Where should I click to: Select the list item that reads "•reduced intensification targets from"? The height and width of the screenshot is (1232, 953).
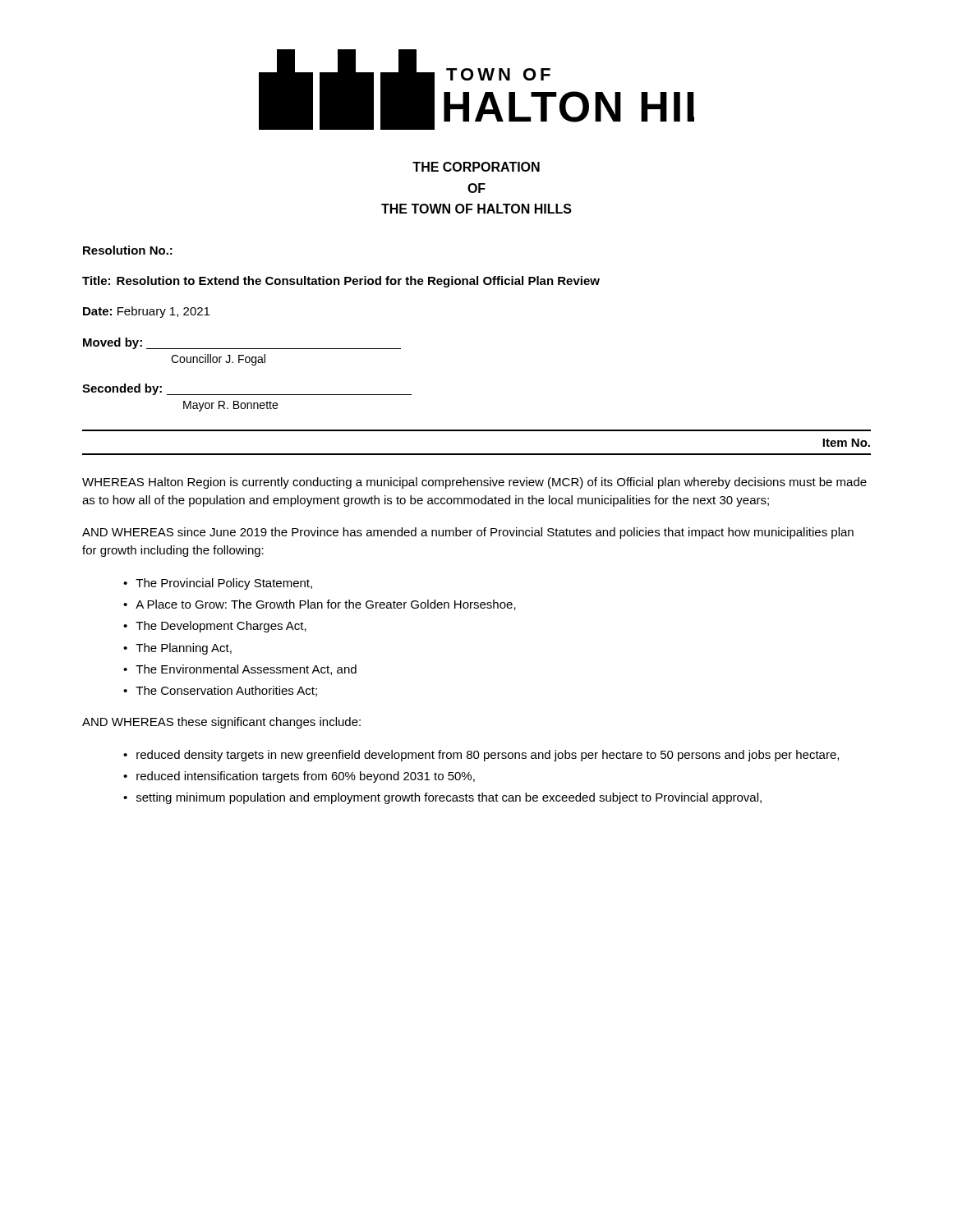(x=299, y=776)
